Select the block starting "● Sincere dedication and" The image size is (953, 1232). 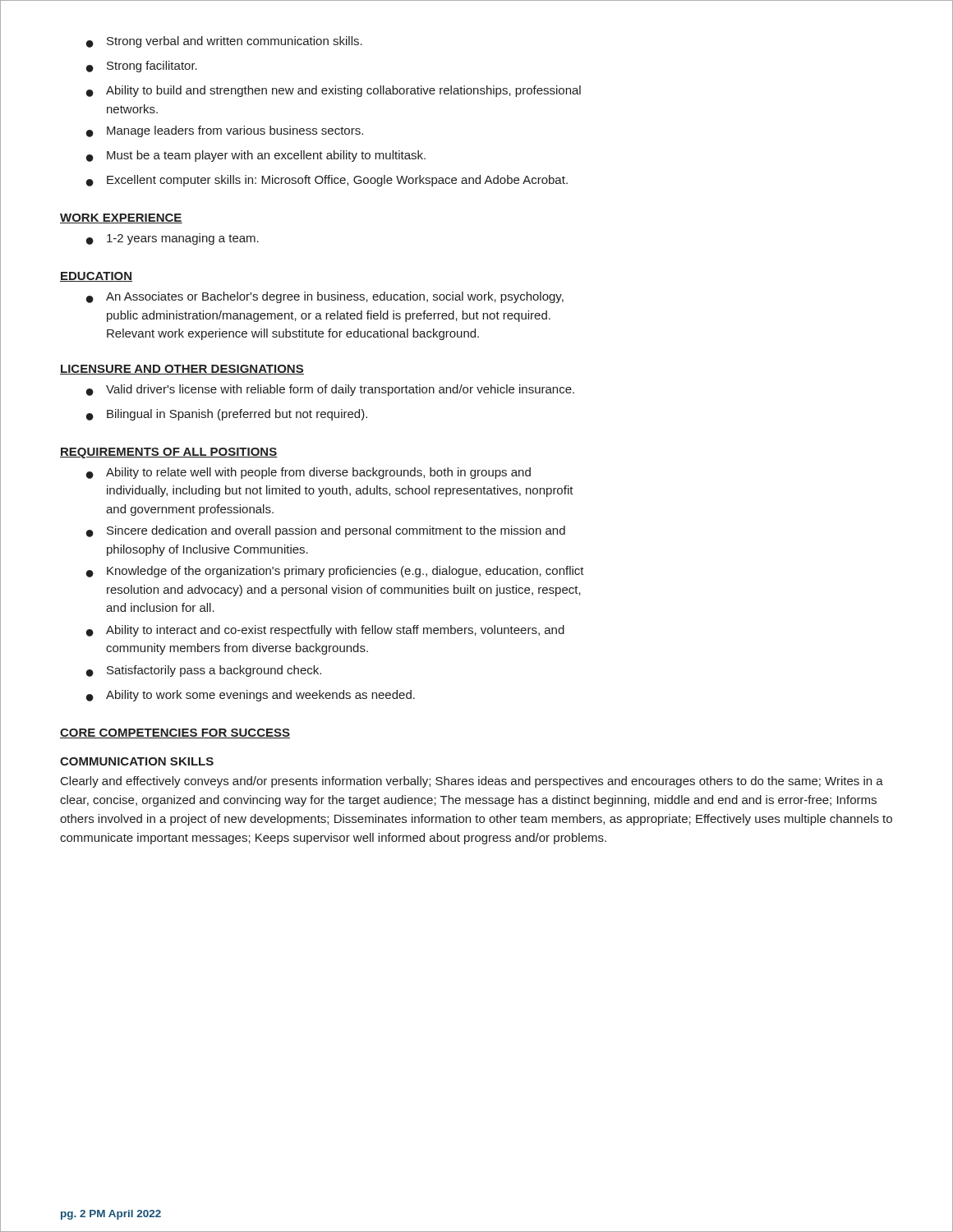pyautogui.click(x=325, y=540)
